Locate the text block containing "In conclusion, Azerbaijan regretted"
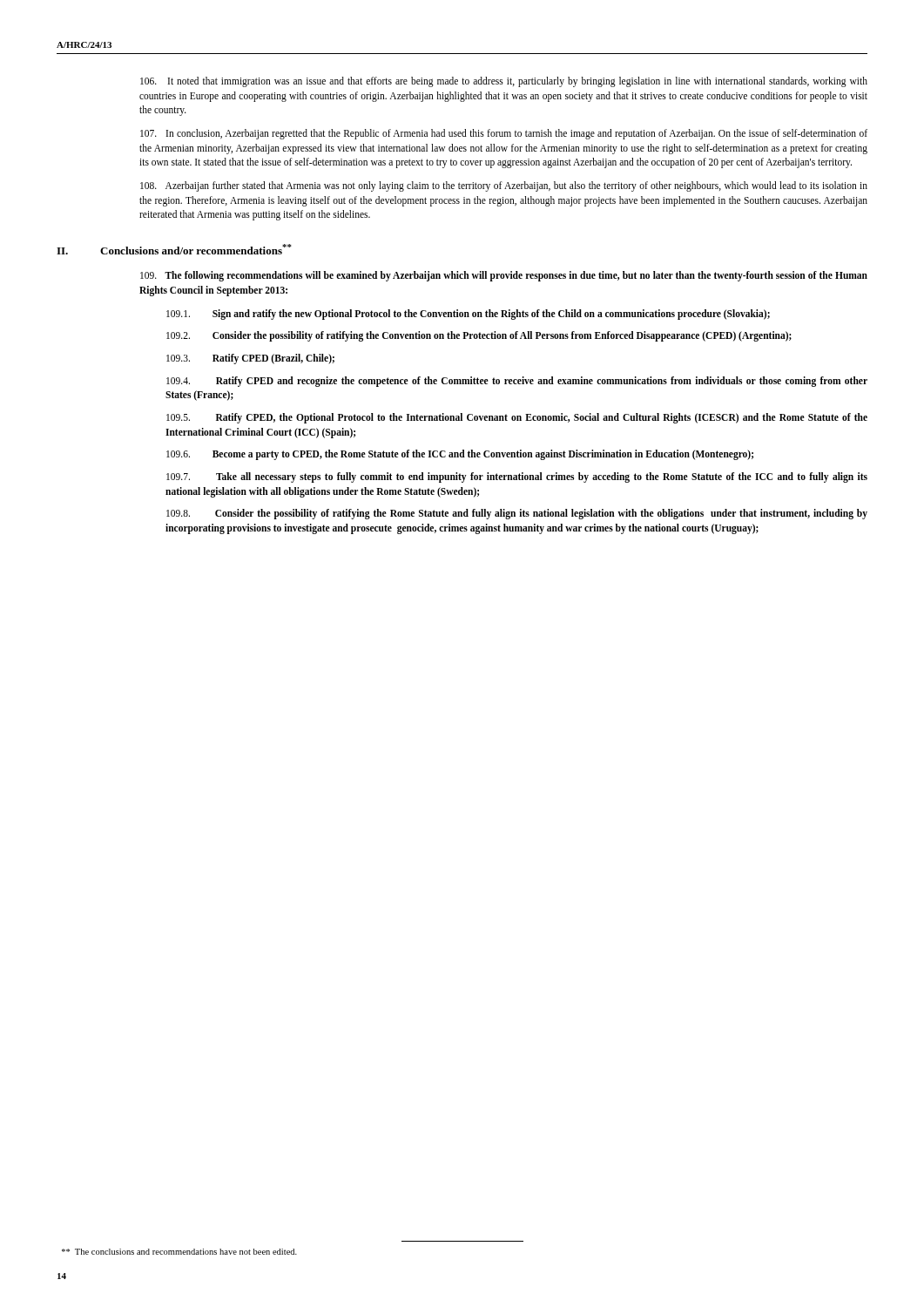 point(503,148)
